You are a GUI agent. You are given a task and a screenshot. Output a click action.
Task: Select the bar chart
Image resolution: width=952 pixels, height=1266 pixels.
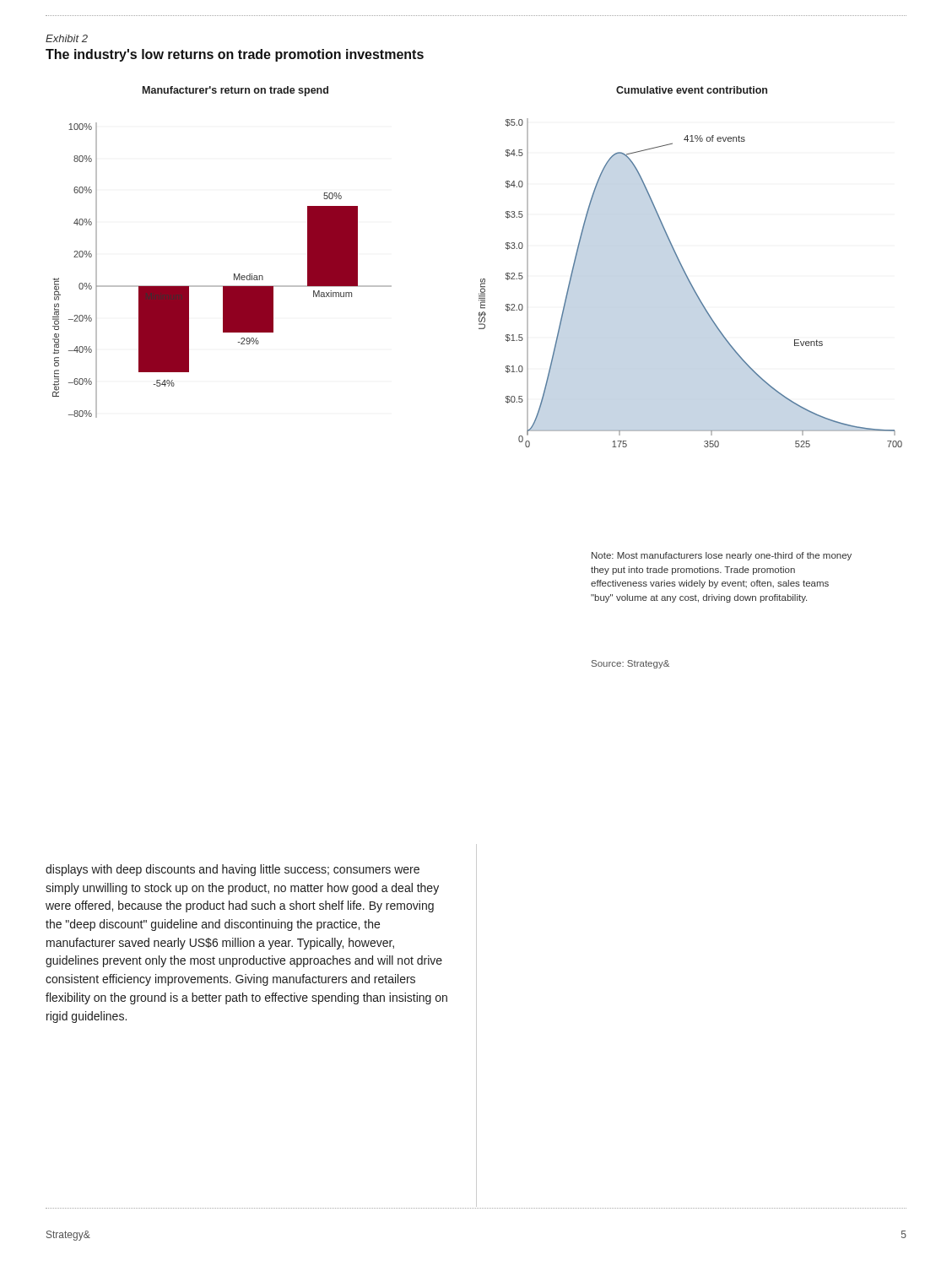click(x=235, y=300)
